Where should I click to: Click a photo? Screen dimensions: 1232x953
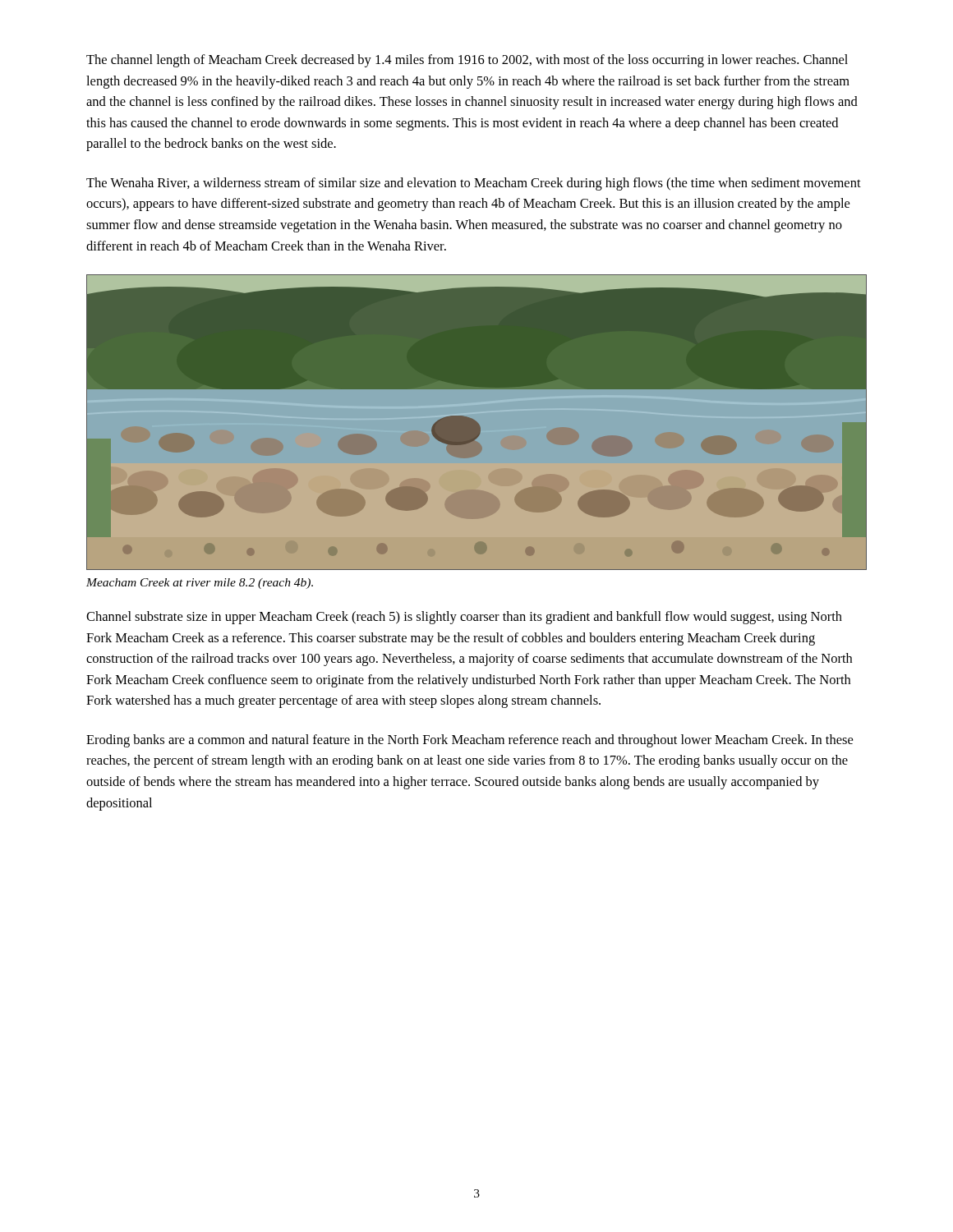(476, 422)
